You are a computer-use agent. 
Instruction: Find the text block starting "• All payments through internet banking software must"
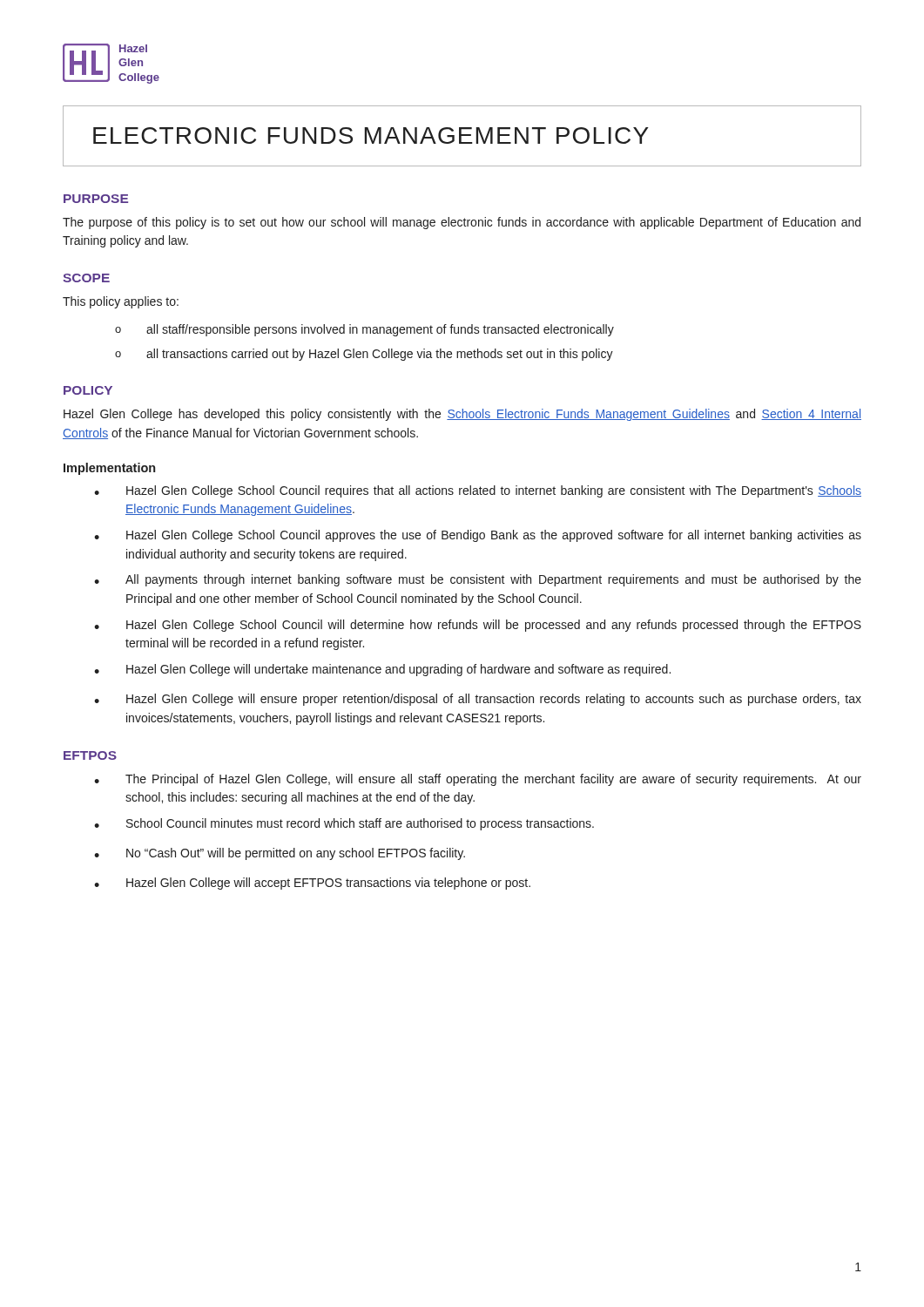click(478, 590)
